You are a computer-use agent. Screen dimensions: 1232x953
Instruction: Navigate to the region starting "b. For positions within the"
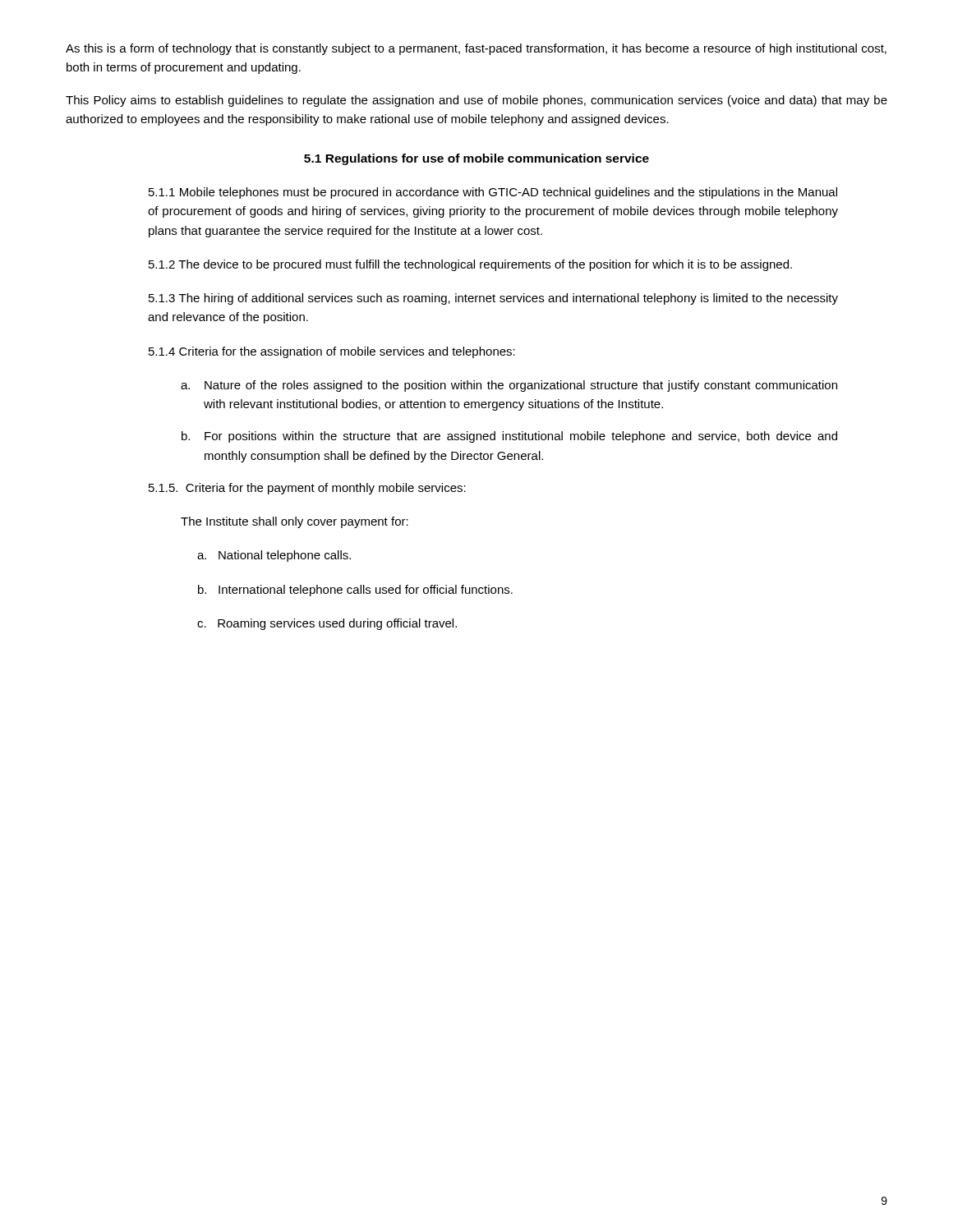509,446
